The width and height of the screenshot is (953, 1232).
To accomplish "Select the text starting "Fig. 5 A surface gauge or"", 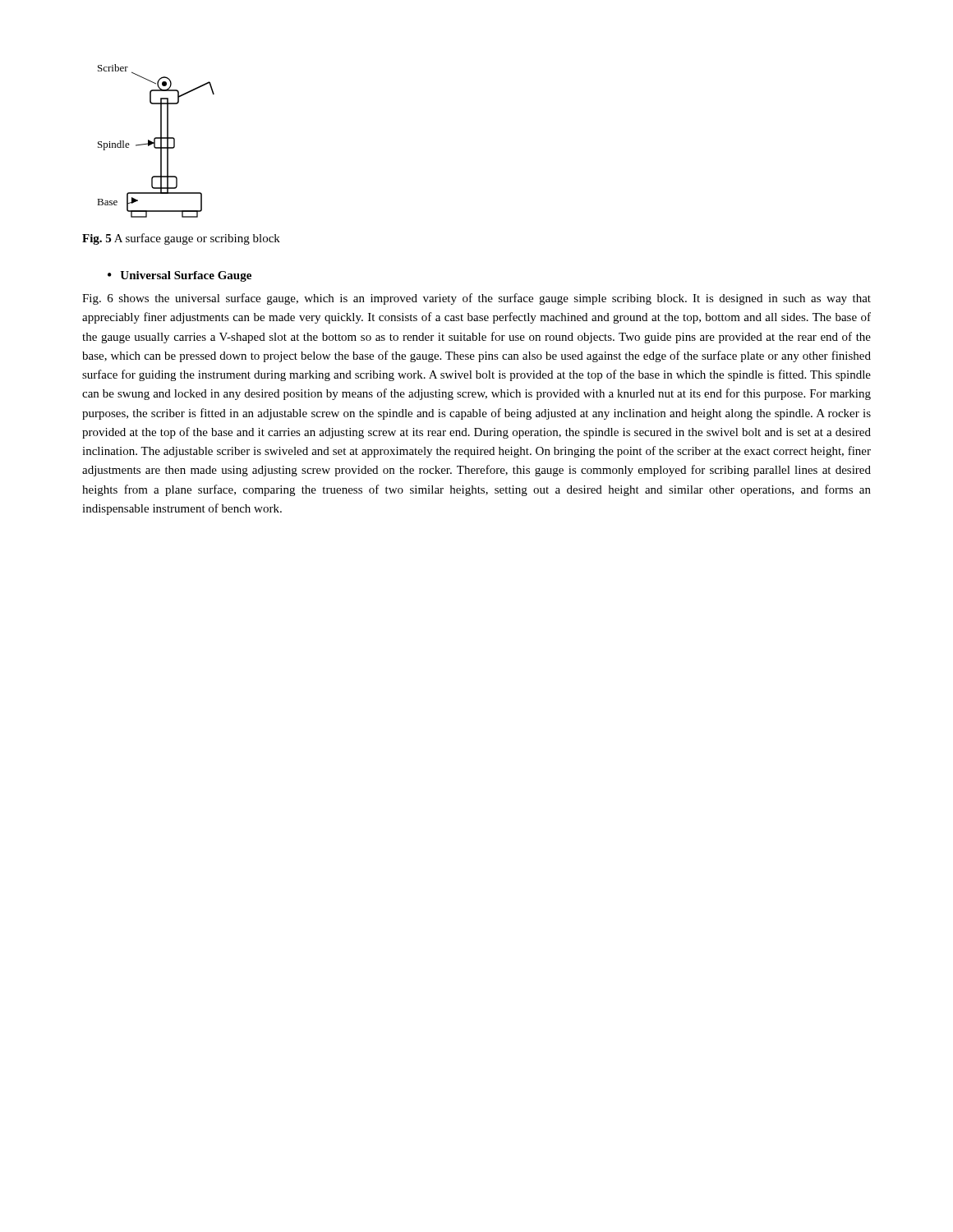I will tap(181, 238).
